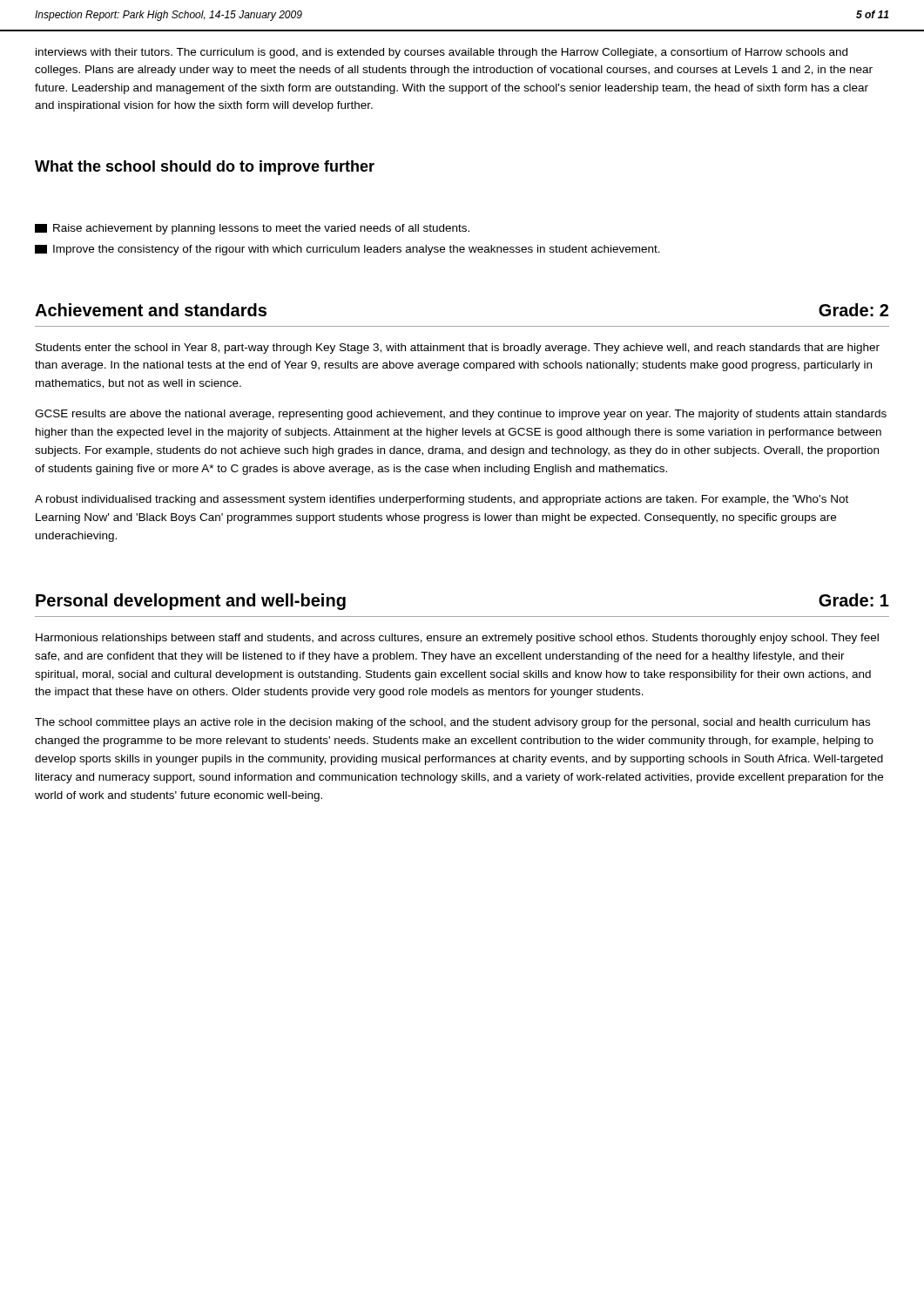This screenshot has height=1307, width=924.
Task: Click the passage that begins "Improve the consistency of the rigour"
Action: tap(348, 250)
